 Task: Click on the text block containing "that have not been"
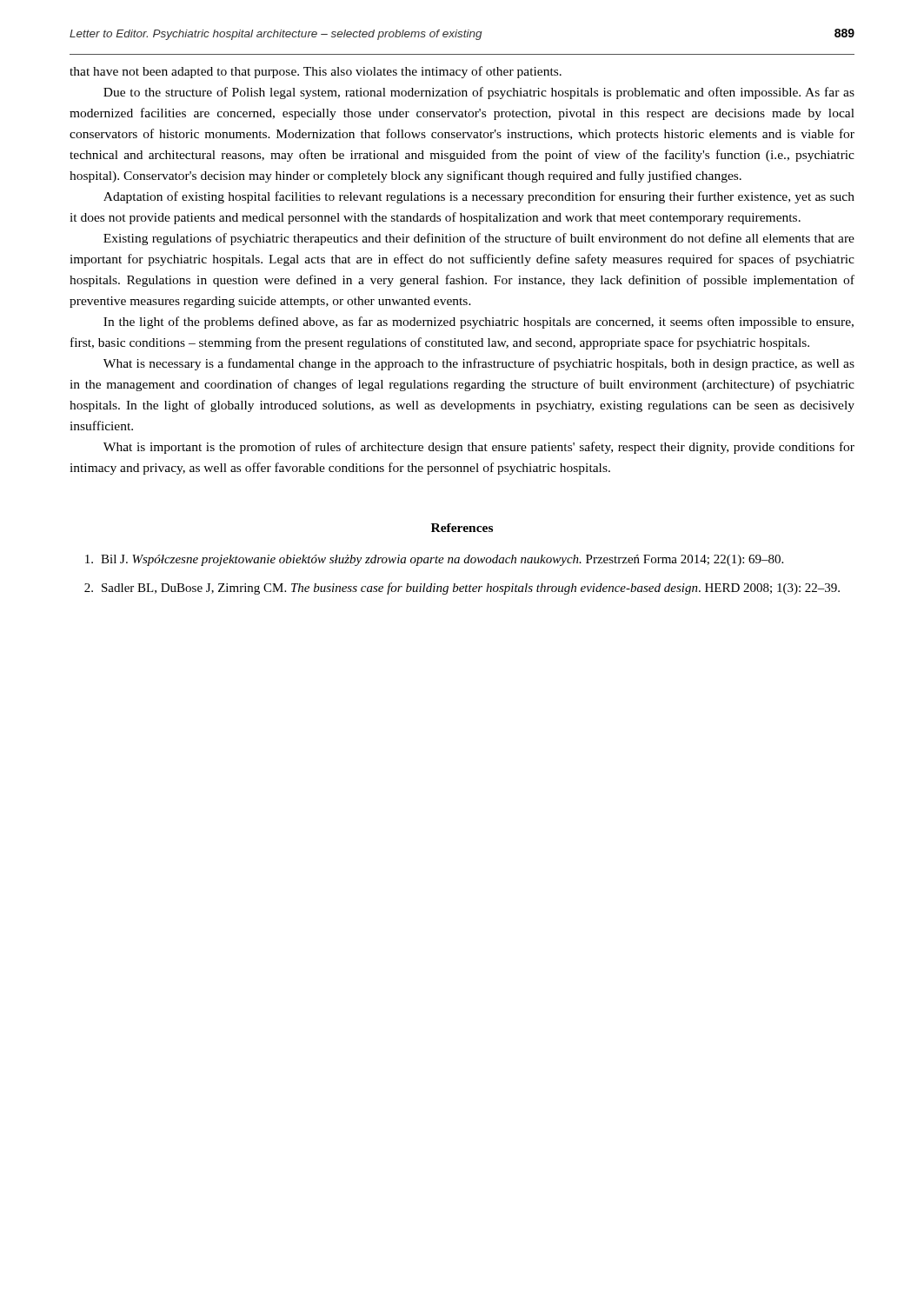[x=462, y=270]
